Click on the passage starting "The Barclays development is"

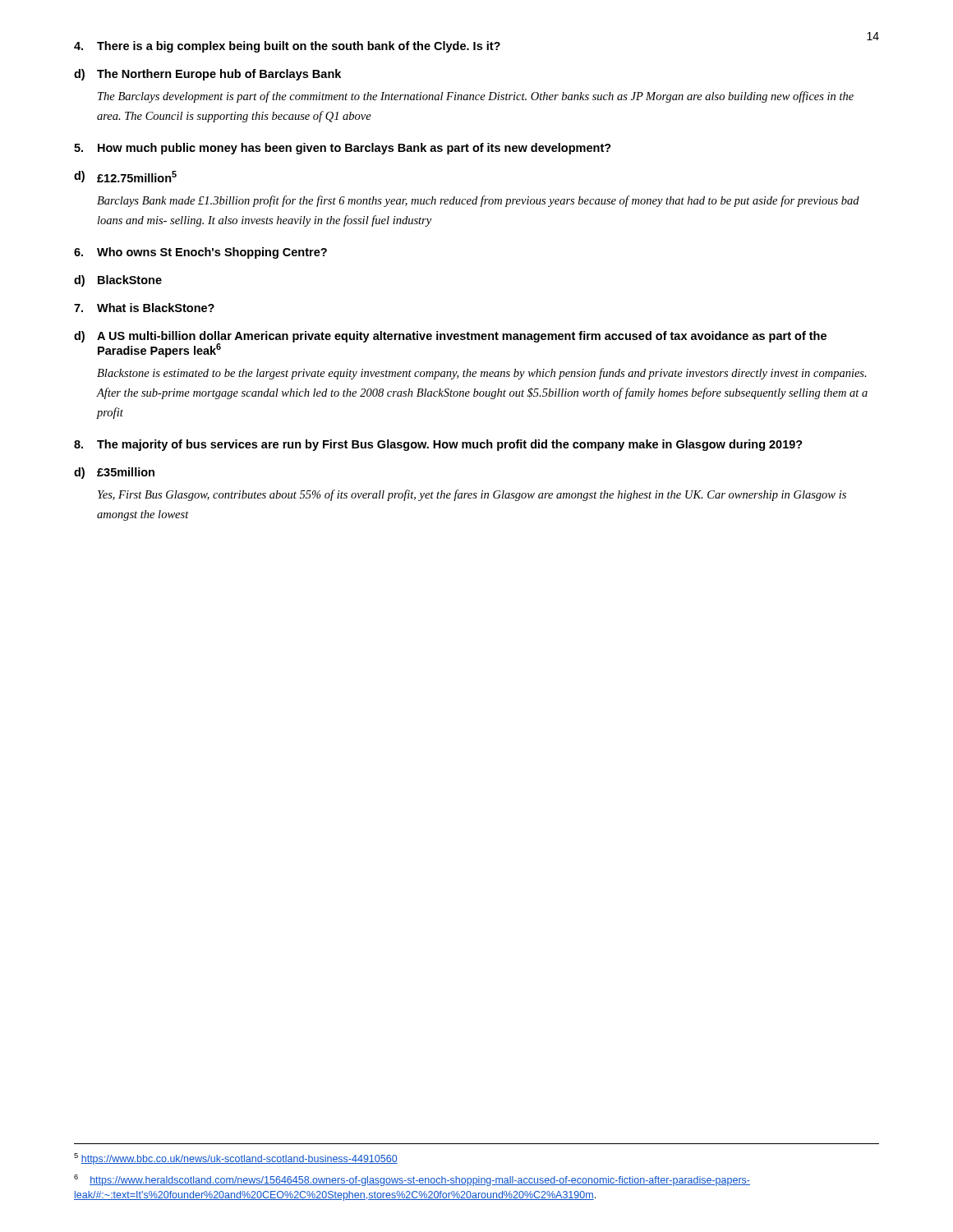coord(475,106)
